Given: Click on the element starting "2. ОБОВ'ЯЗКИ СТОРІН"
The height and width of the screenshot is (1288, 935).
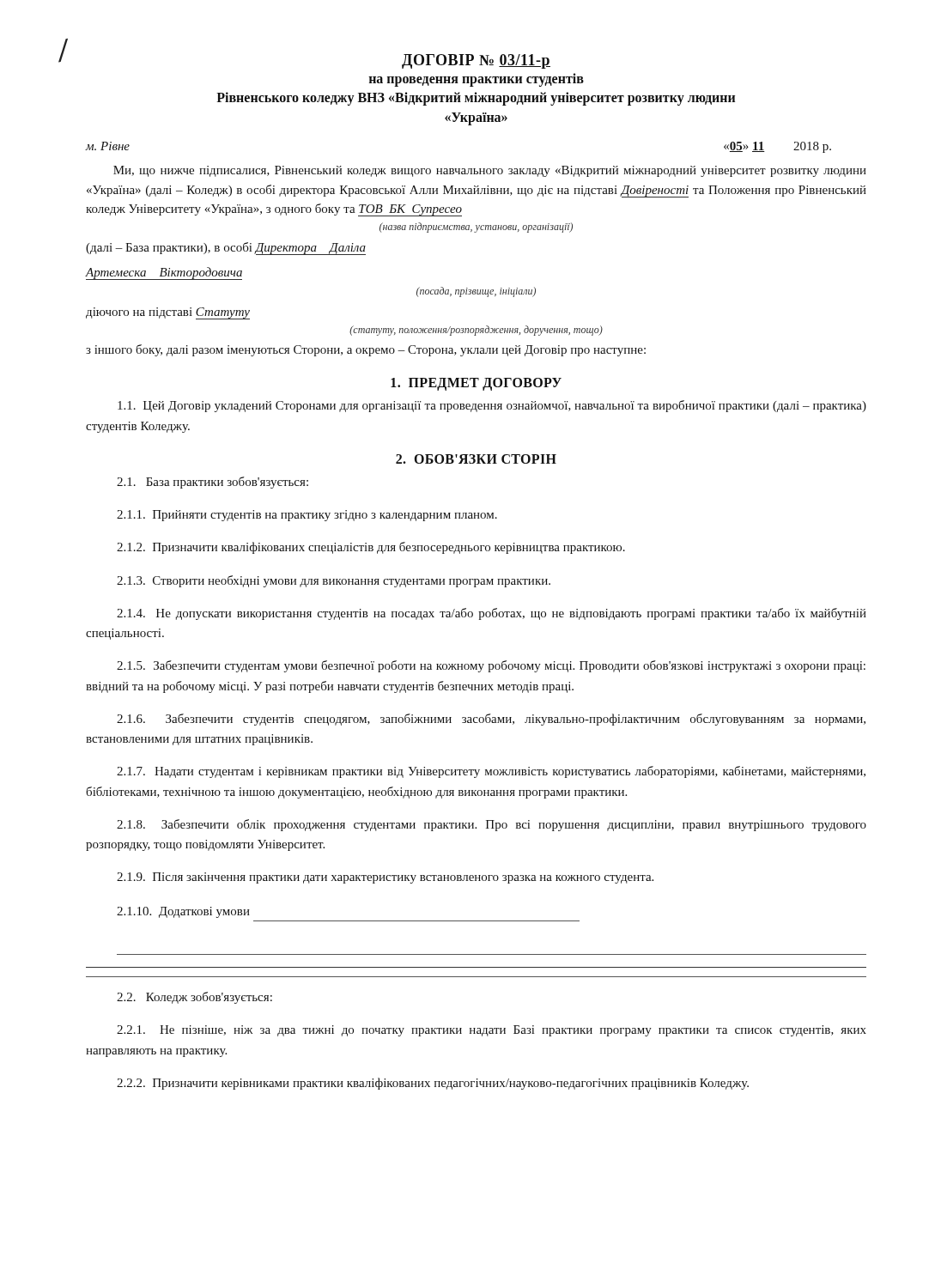Looking at the screenshot, I should [476, 459].
